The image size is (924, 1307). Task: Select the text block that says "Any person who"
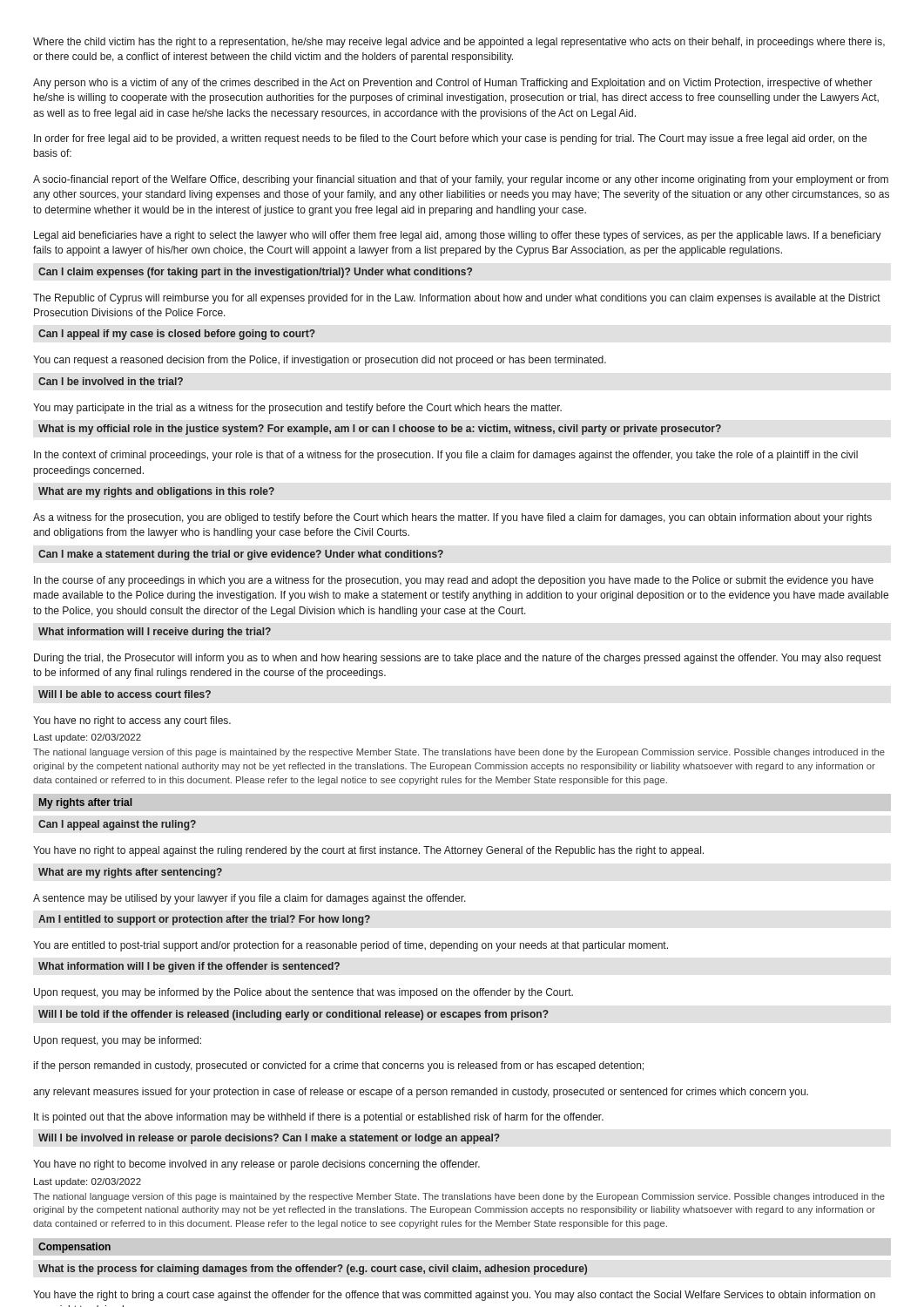click(x=462, y=98)
